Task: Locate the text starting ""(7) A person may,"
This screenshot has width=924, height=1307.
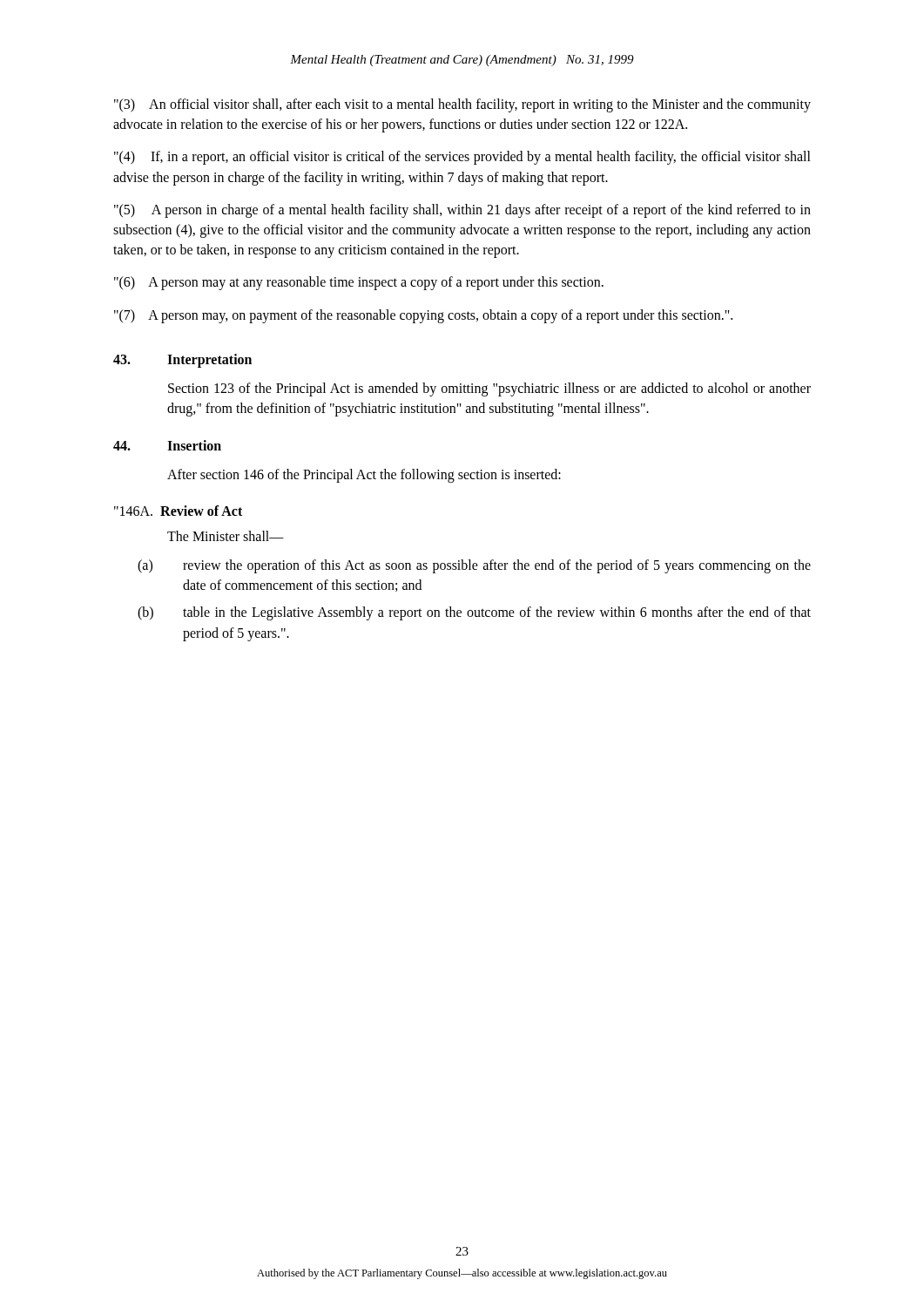Action: coord(423,315)
